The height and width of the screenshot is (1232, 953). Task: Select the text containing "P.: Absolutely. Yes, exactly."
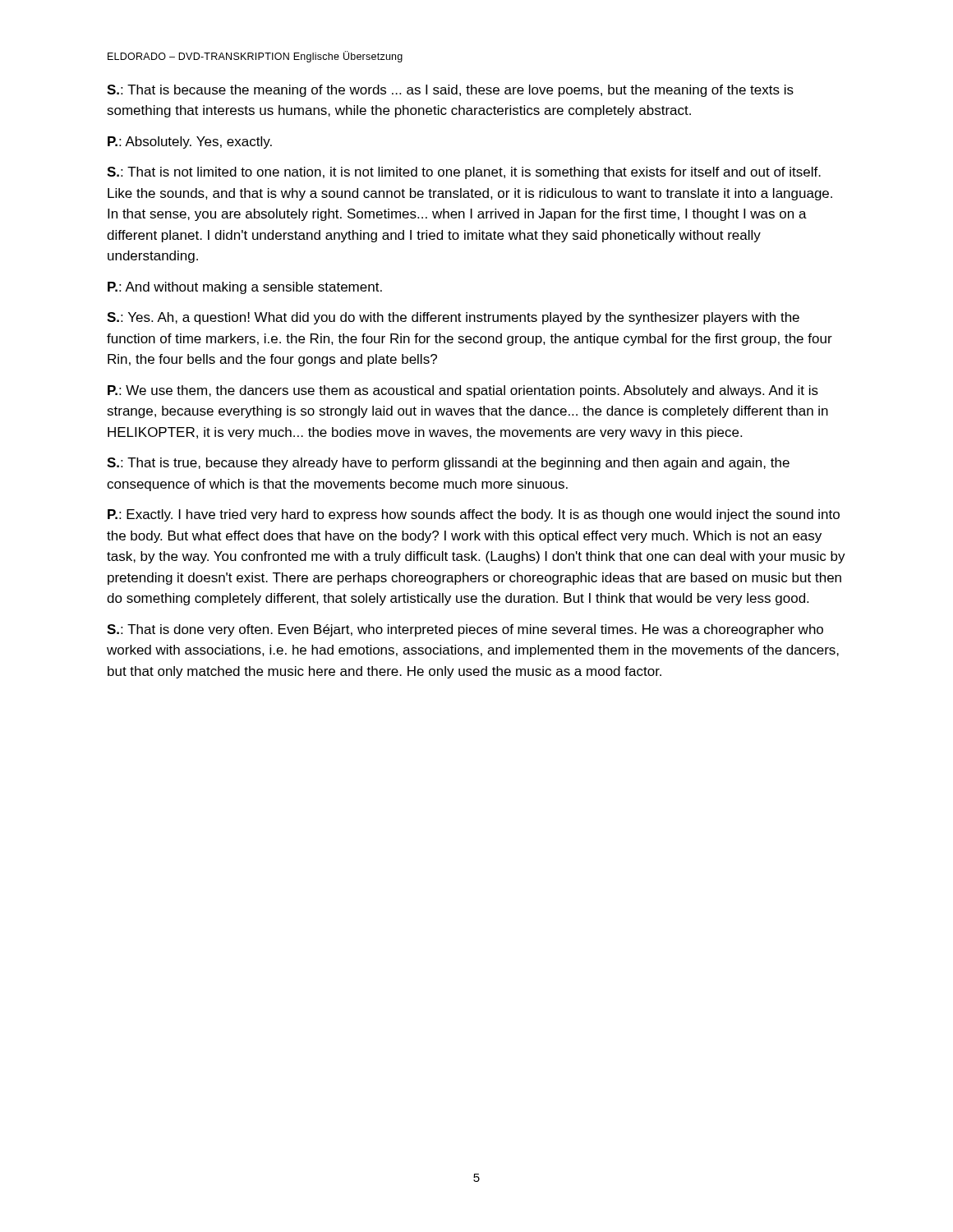pyautogui.click(x=190, y=141)
